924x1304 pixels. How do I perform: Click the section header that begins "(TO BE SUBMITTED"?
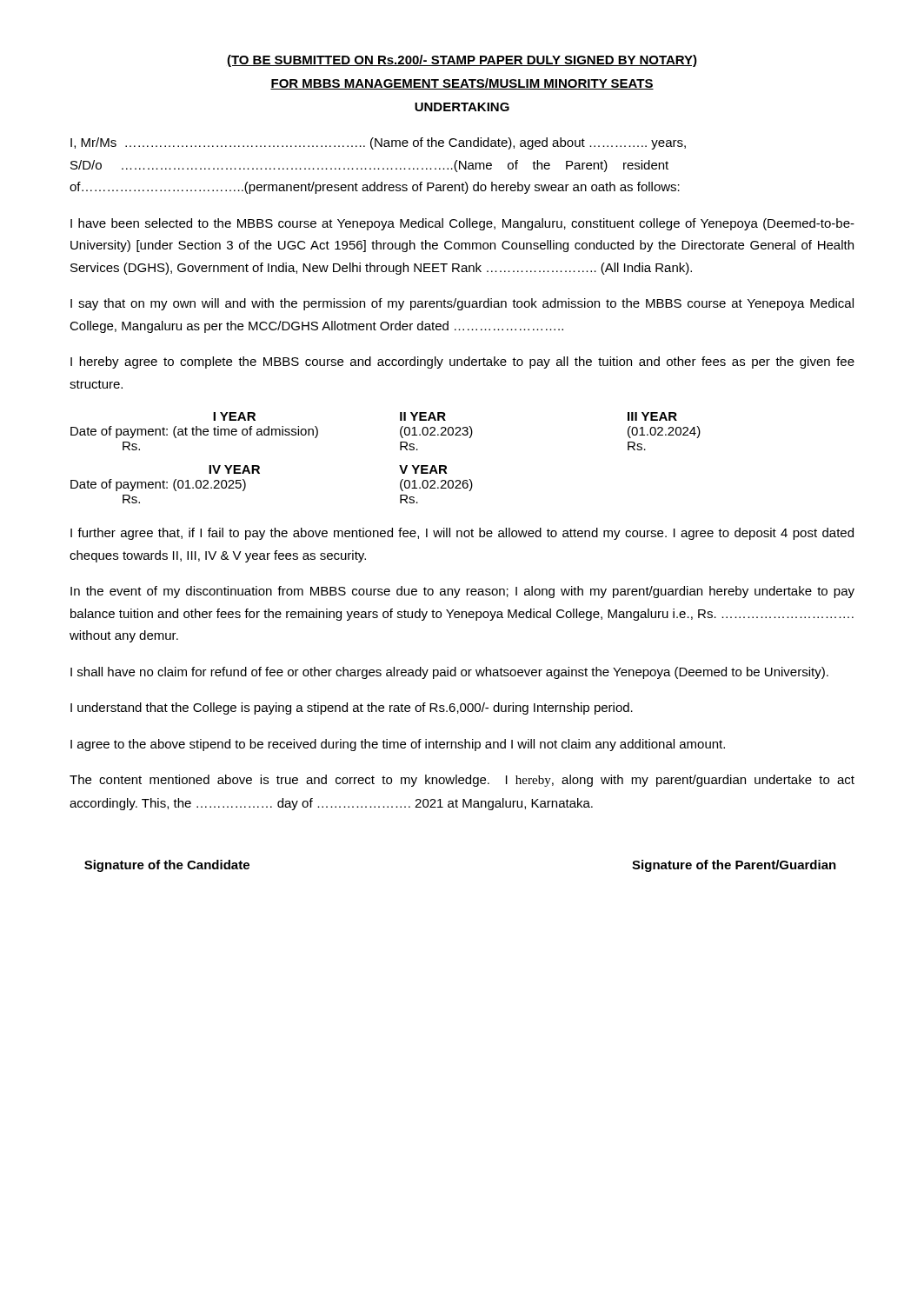point(462,60)
